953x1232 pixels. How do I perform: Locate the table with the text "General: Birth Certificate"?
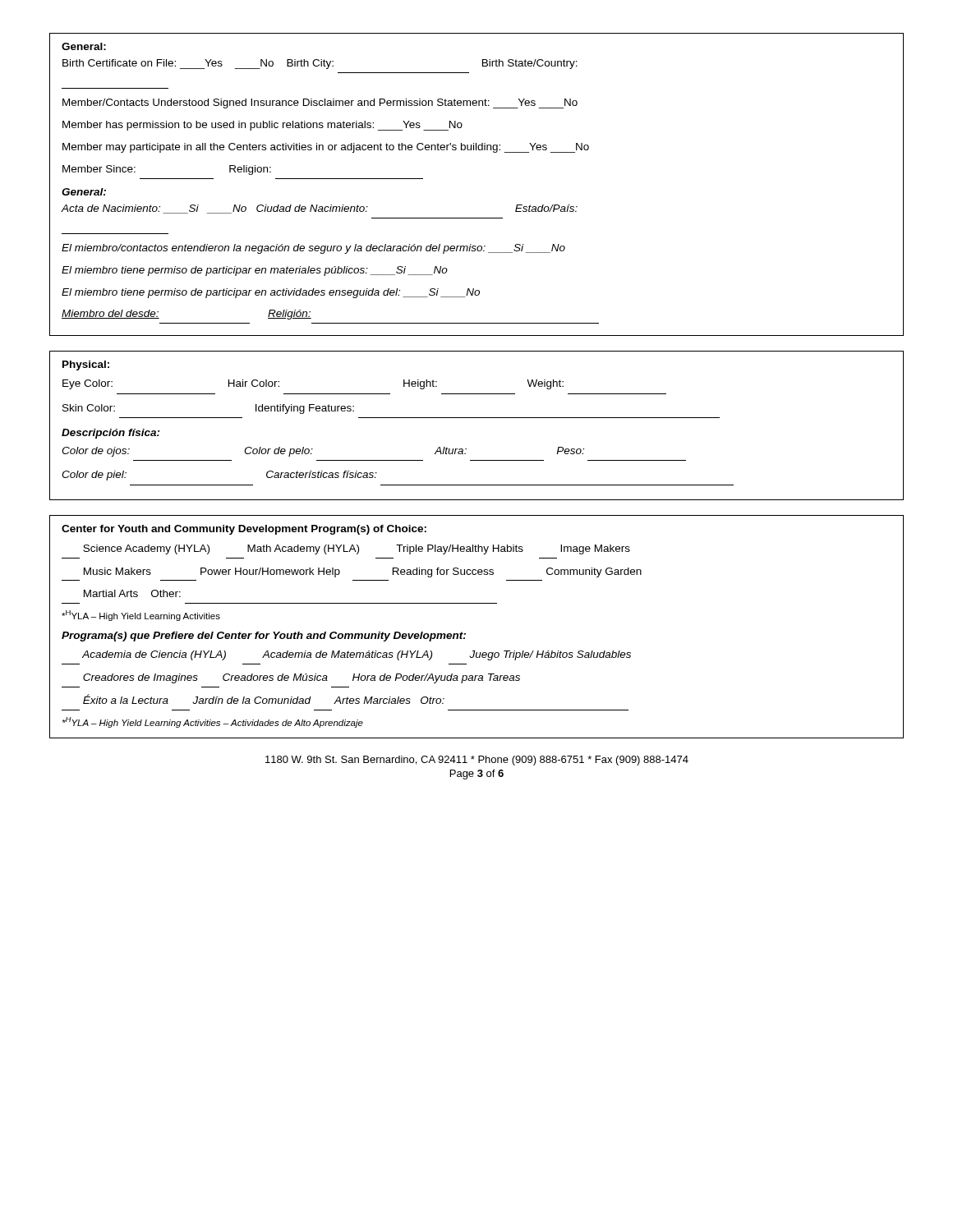tap(476, 185)
